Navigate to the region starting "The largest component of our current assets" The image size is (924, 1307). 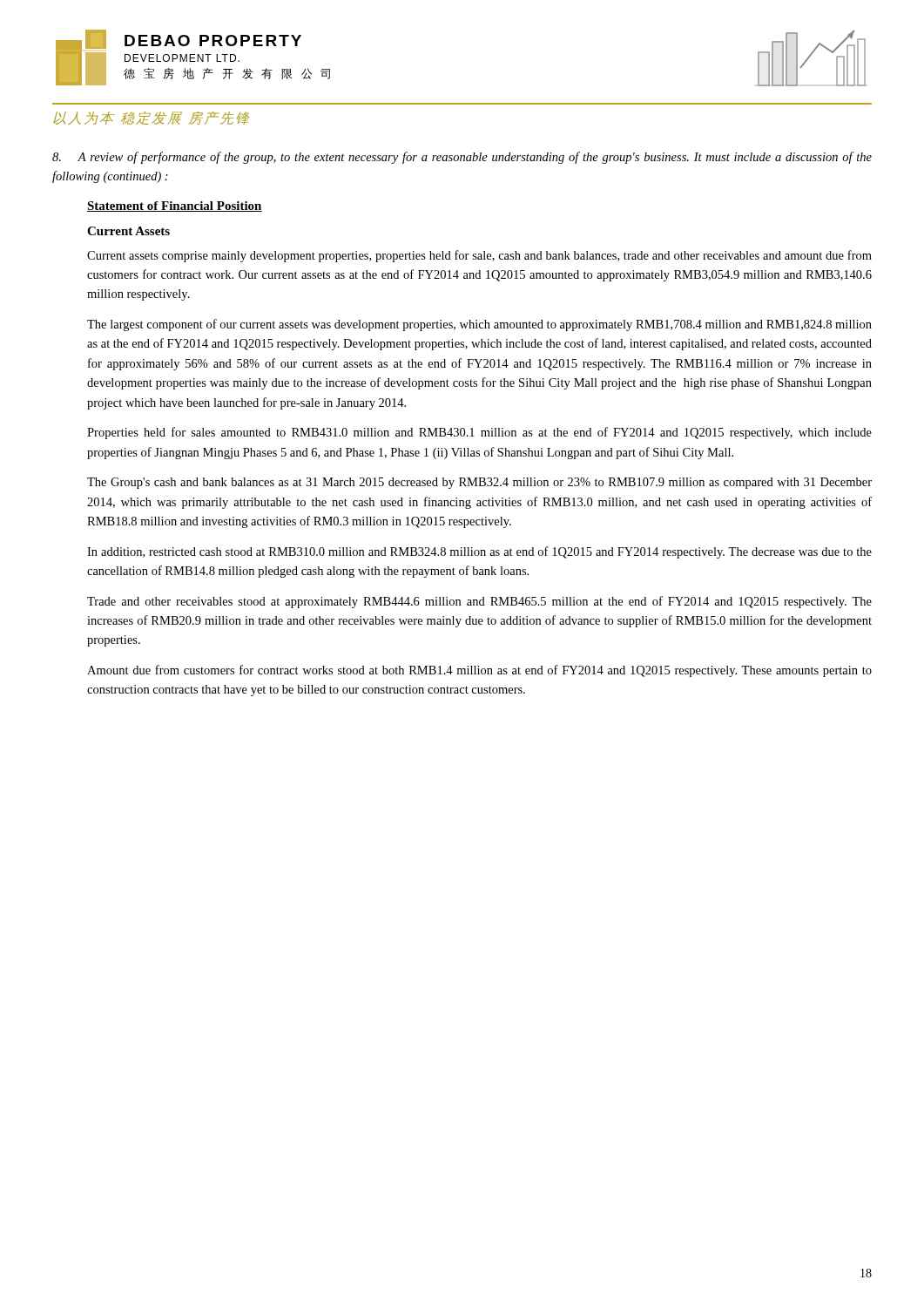(479, 363)
